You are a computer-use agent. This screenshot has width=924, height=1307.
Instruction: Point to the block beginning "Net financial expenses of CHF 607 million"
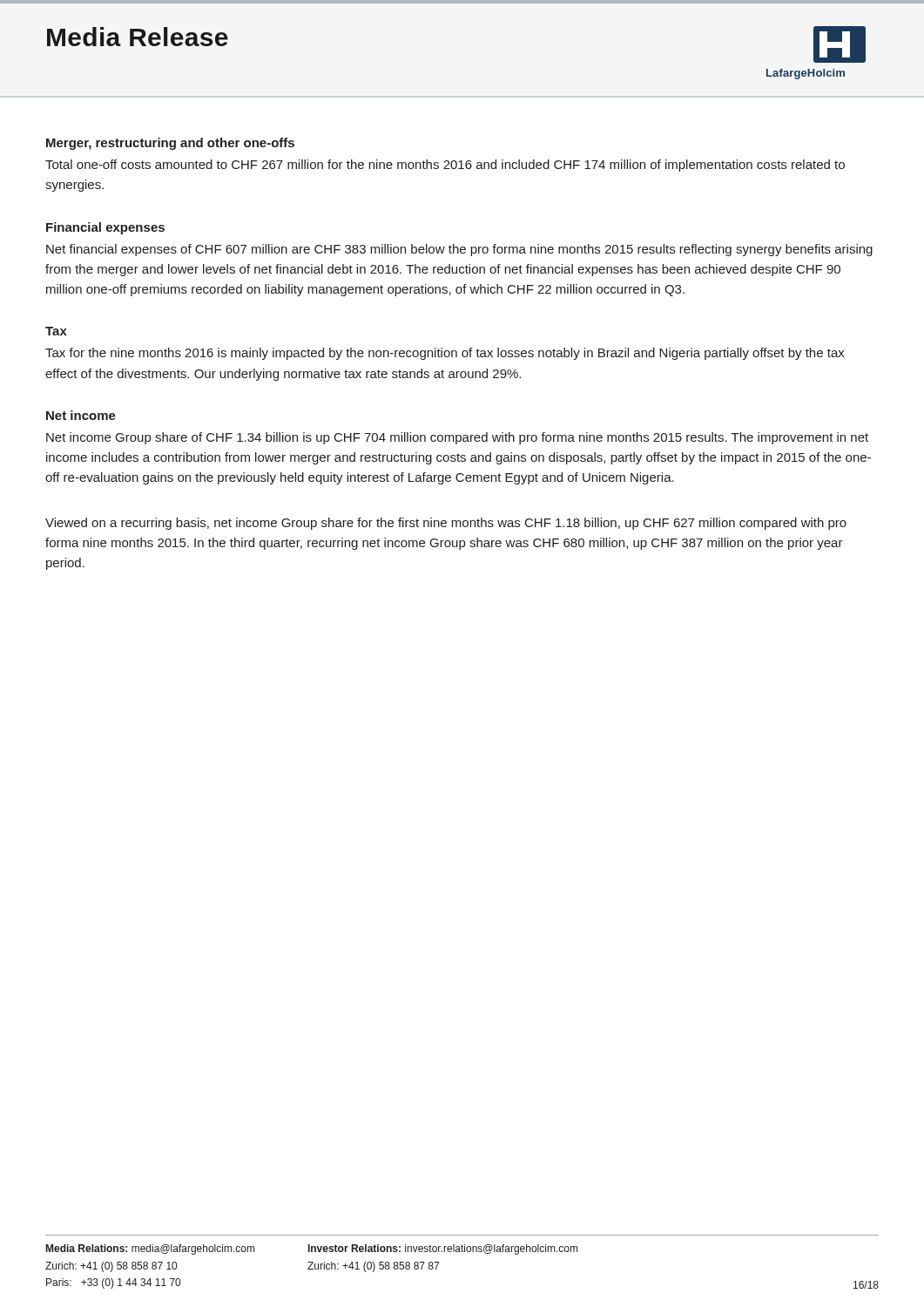(x=459, y=269)
